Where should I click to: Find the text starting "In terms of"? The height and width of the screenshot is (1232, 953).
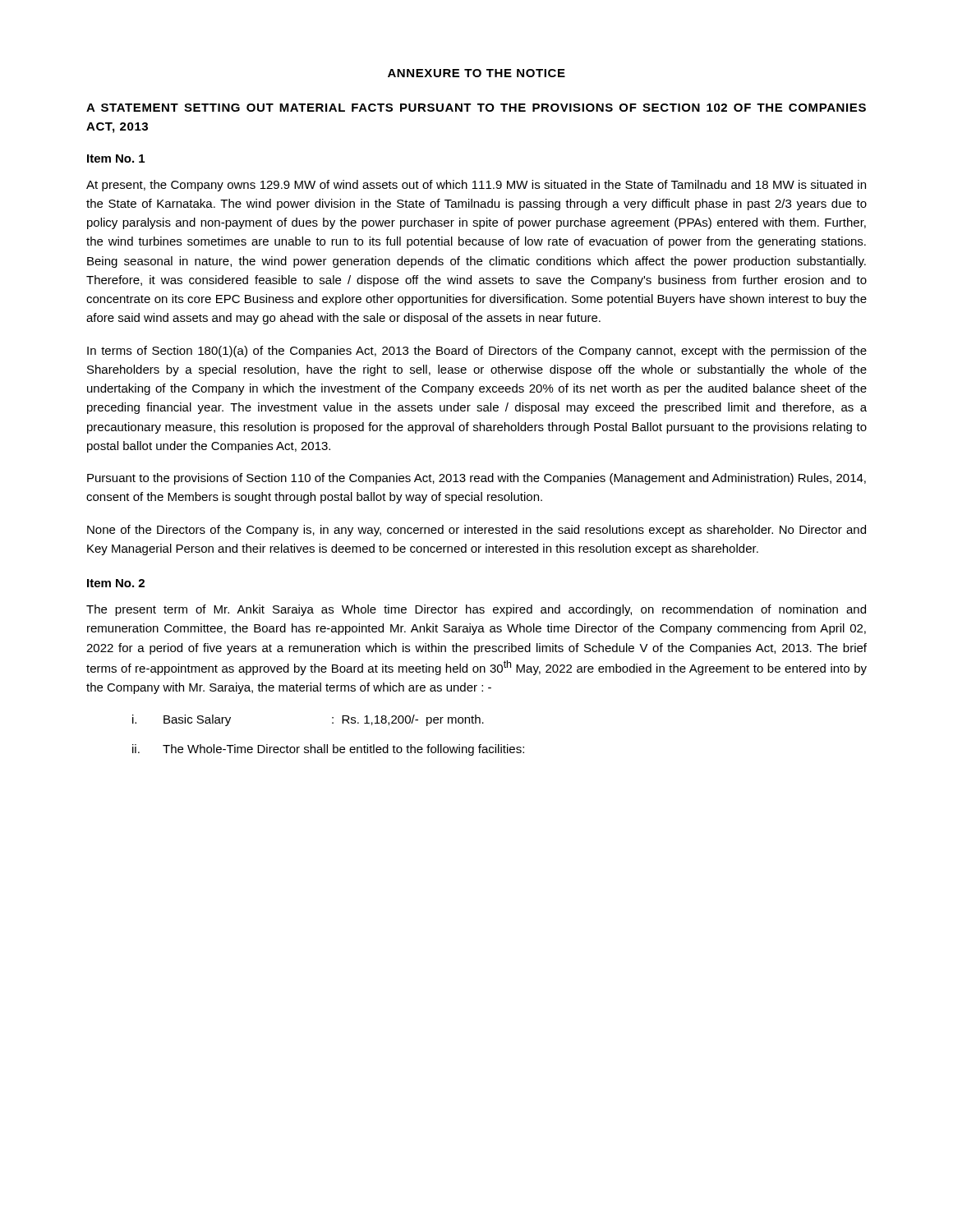[x=476, y=398]
